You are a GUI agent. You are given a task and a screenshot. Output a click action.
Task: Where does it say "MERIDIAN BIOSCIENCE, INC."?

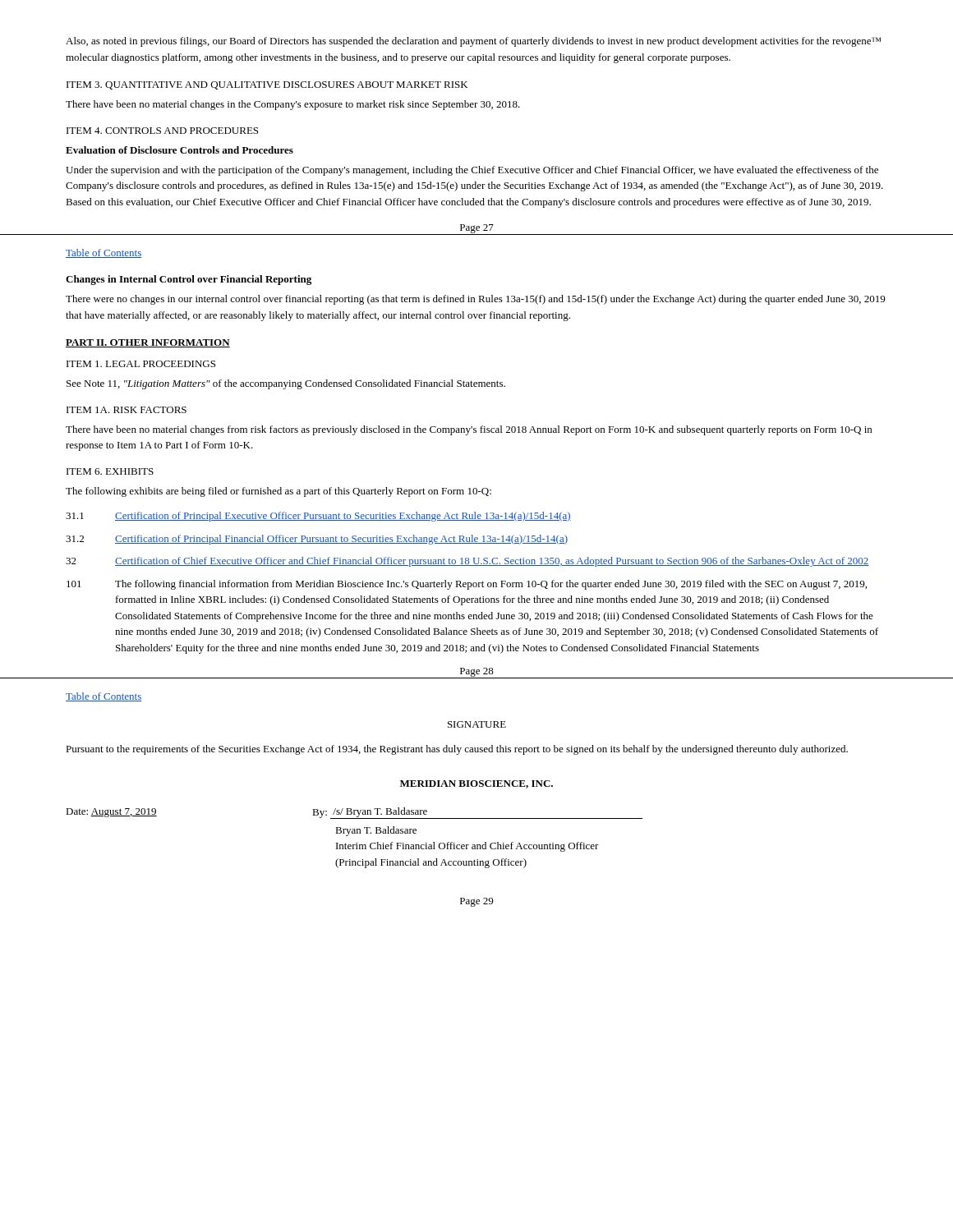point(476,783)
